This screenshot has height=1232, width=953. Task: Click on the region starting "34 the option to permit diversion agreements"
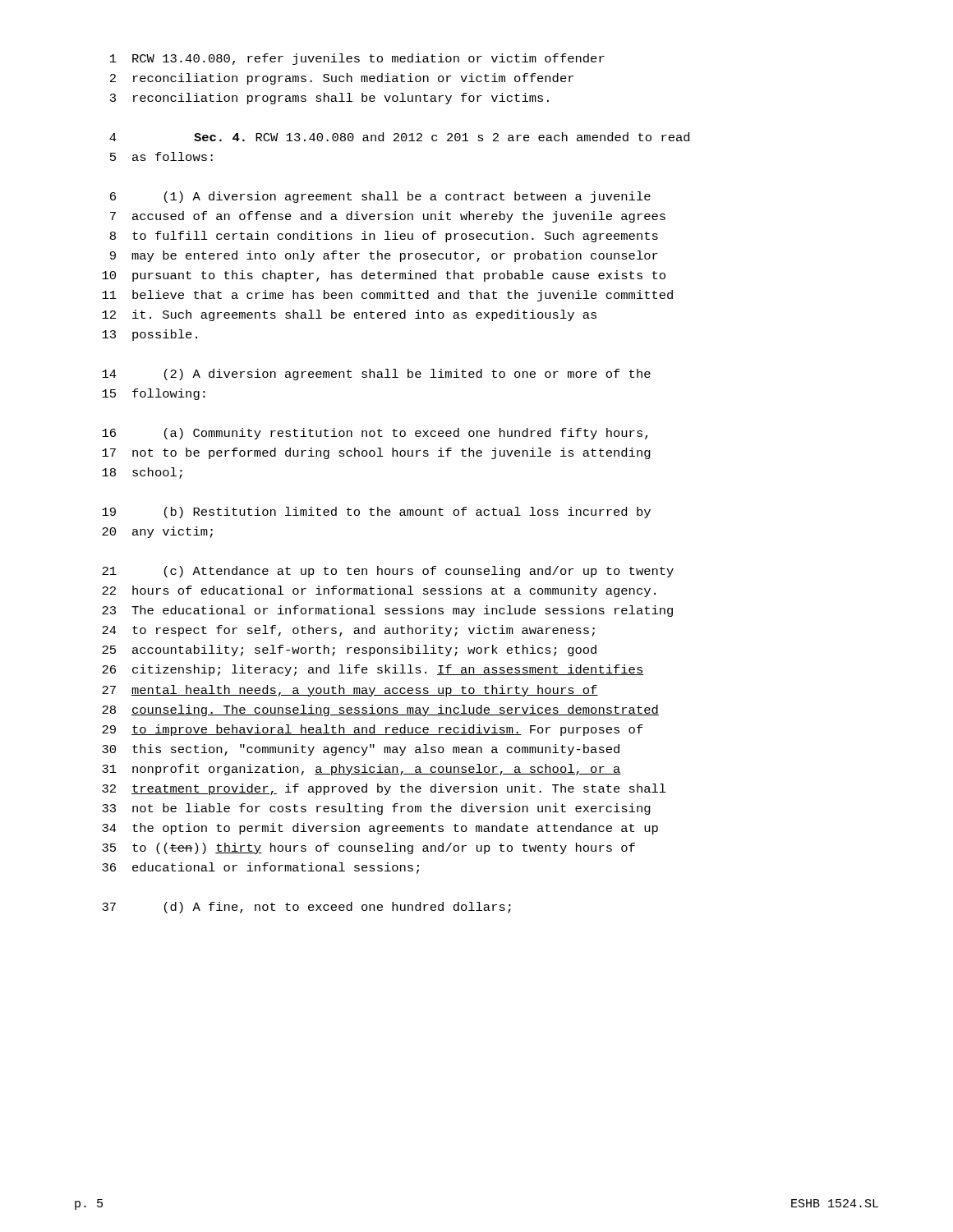476,828
